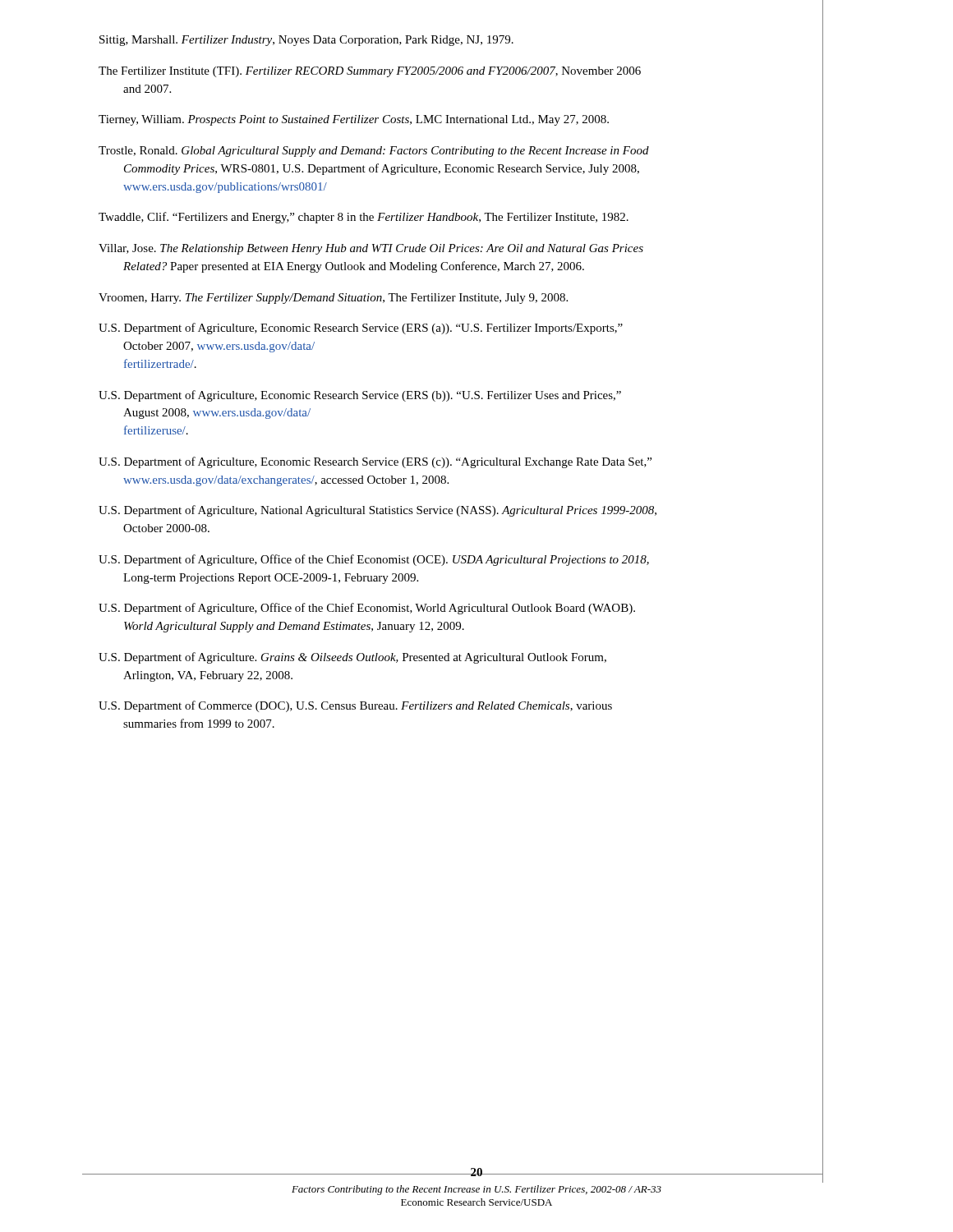Image resolution: width=953 pixels, height=1232 pixels.
Task: Click on the passage starting "U.S. Department of Agriculture, National"
Action: pos(378,519)
